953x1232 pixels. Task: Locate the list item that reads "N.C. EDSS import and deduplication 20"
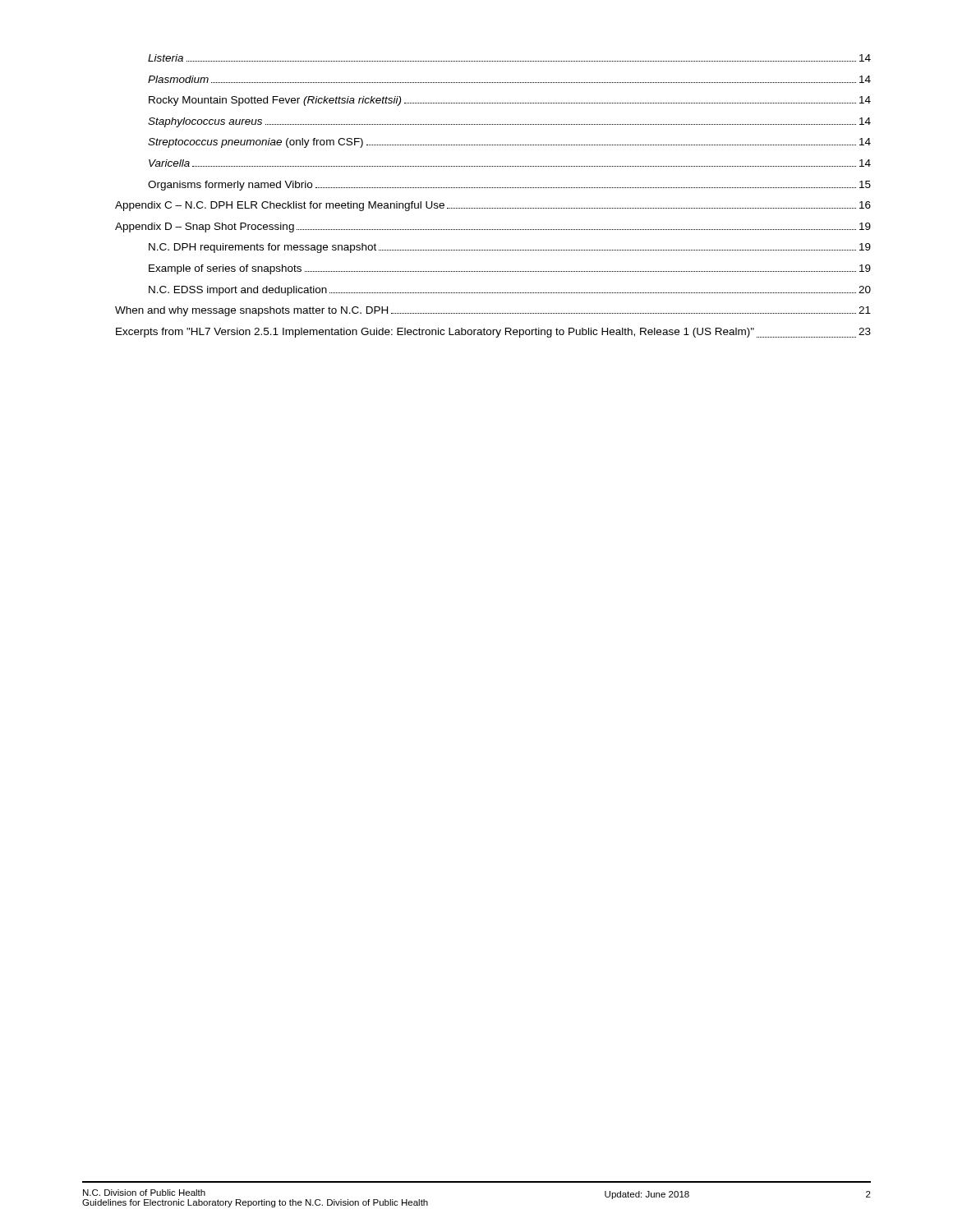pos(509,289)
